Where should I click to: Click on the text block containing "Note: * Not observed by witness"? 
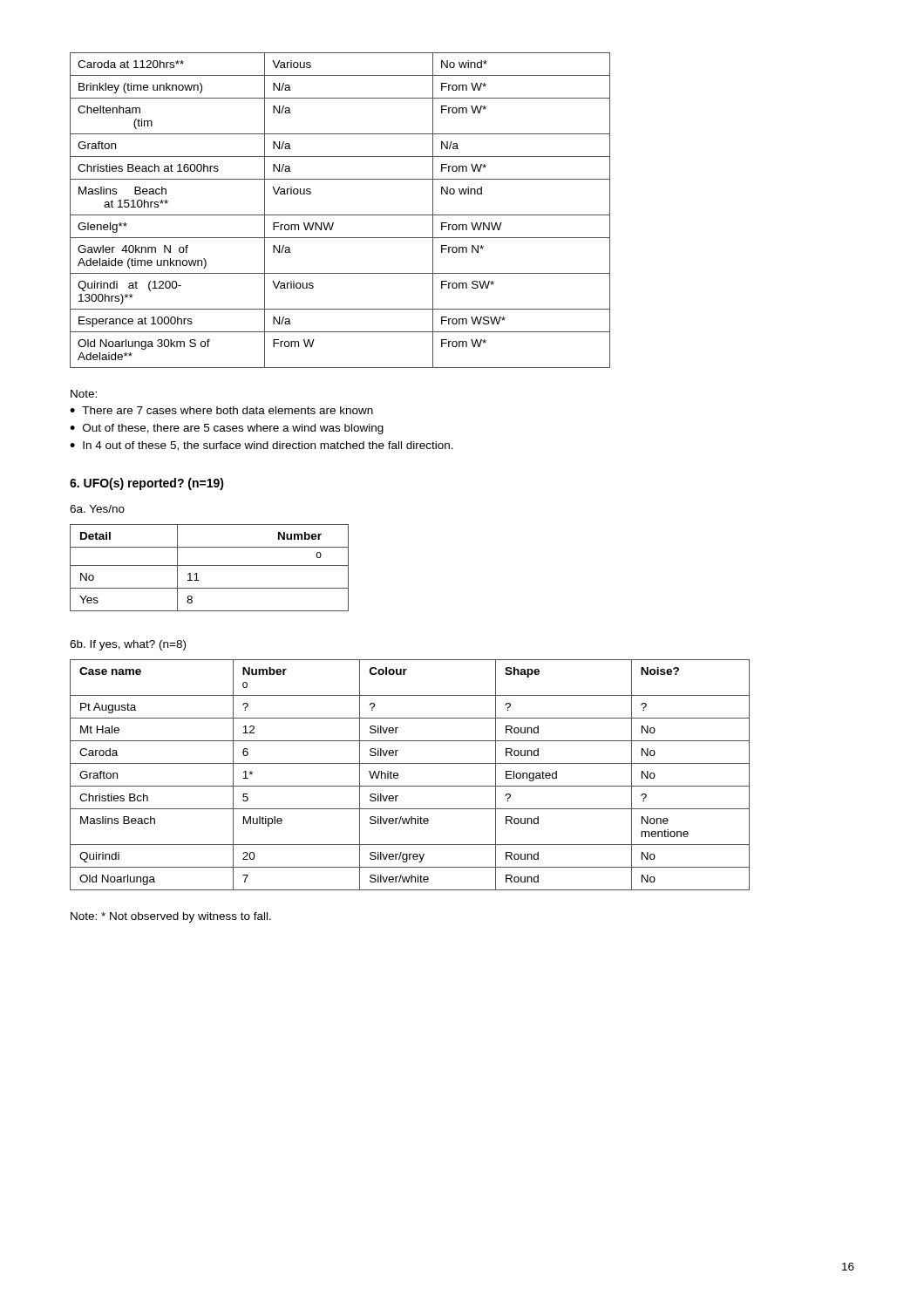tap(171, 916)
